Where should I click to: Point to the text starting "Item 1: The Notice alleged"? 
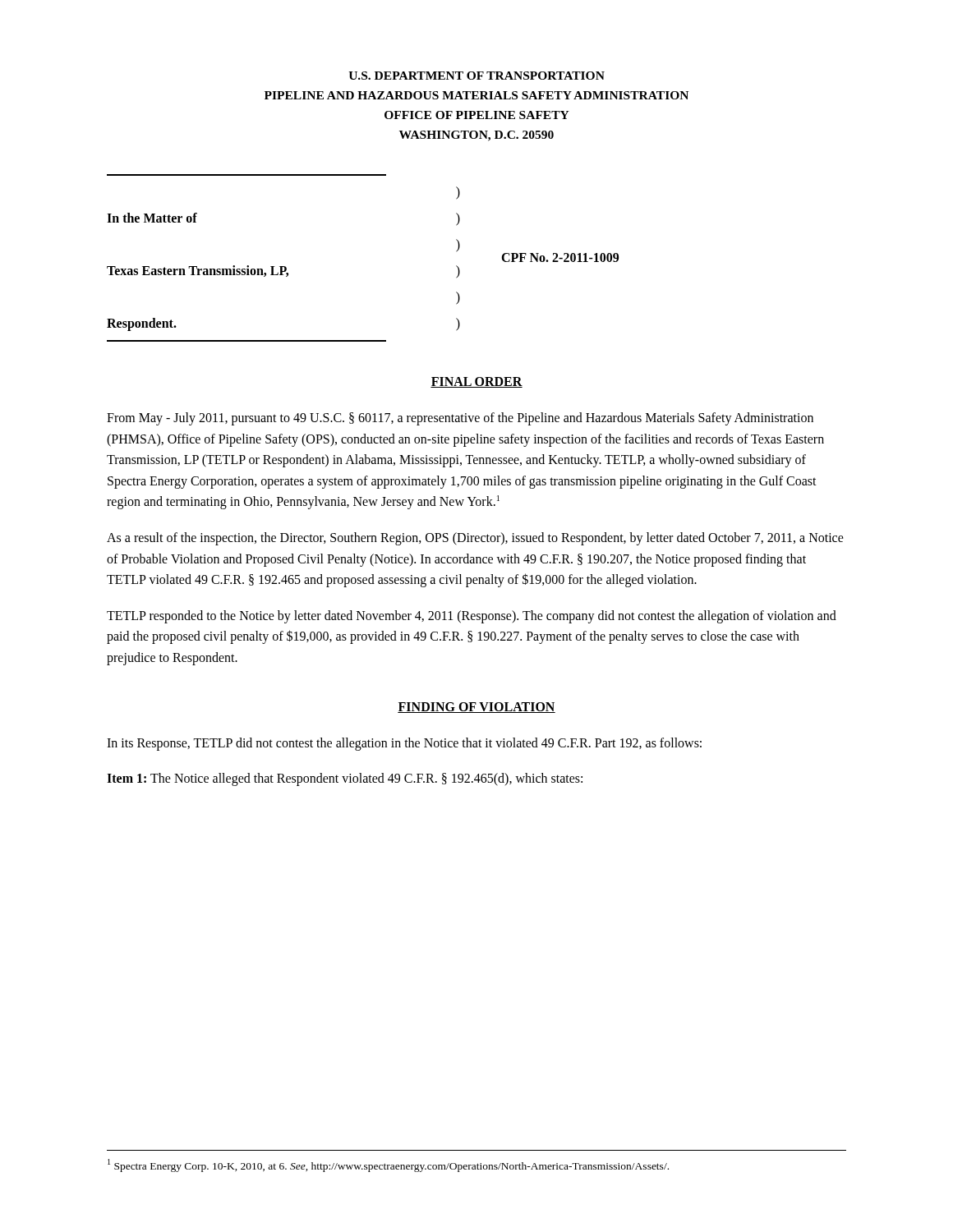(345, 778)
